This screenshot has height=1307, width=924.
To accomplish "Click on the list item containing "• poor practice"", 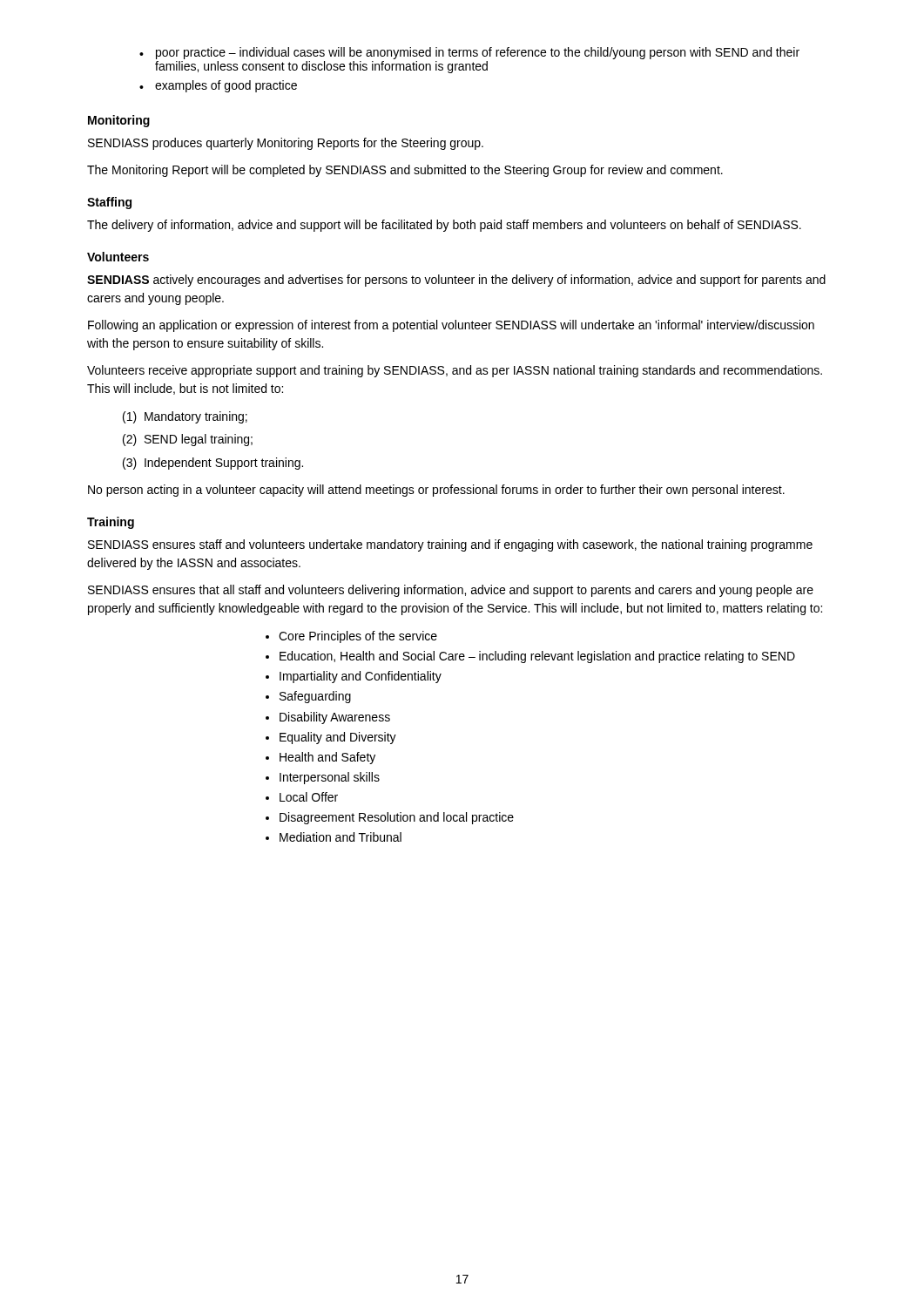I will [x=488, y=59].
